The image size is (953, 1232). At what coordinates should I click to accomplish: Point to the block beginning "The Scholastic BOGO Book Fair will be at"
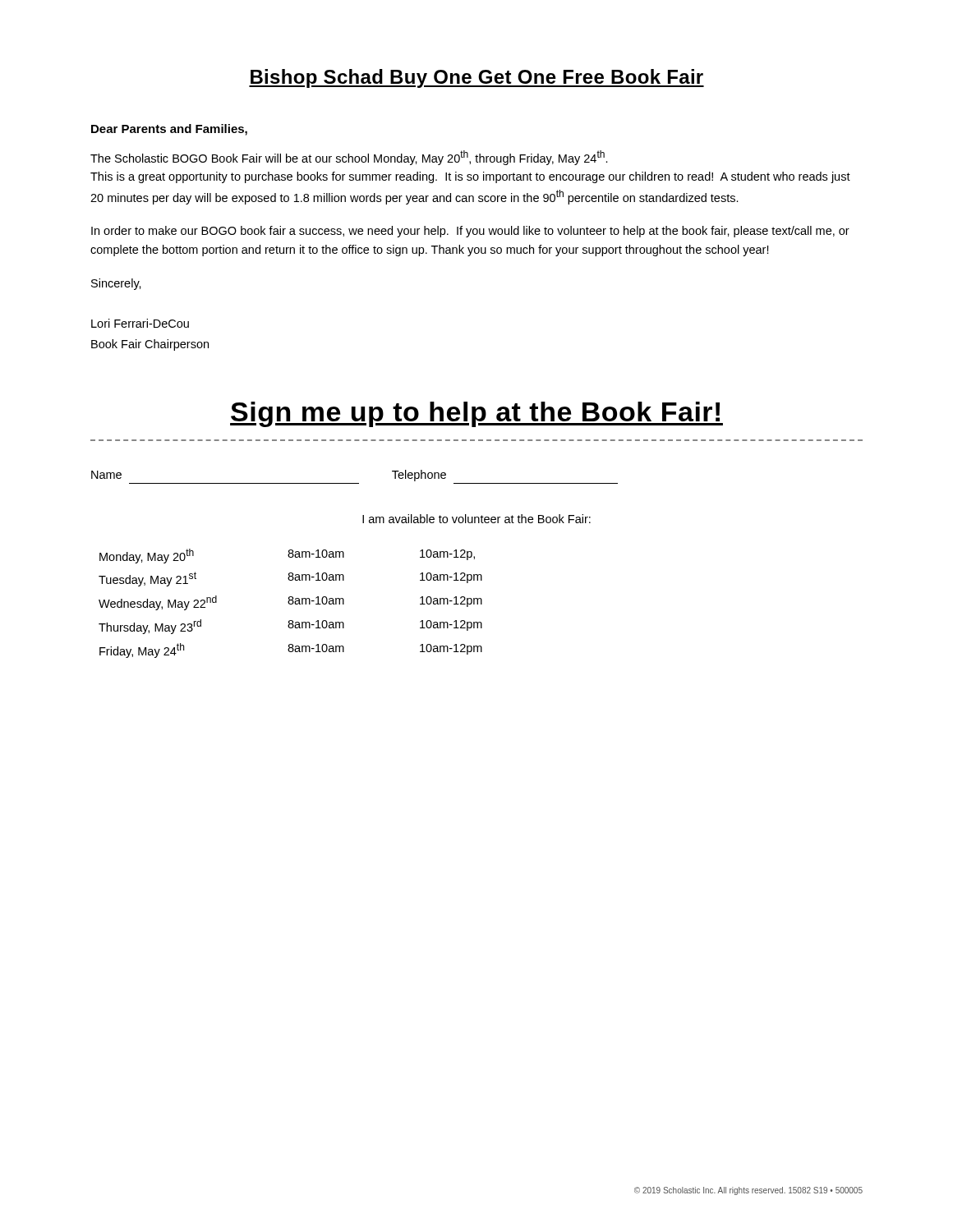click(470, 176)
